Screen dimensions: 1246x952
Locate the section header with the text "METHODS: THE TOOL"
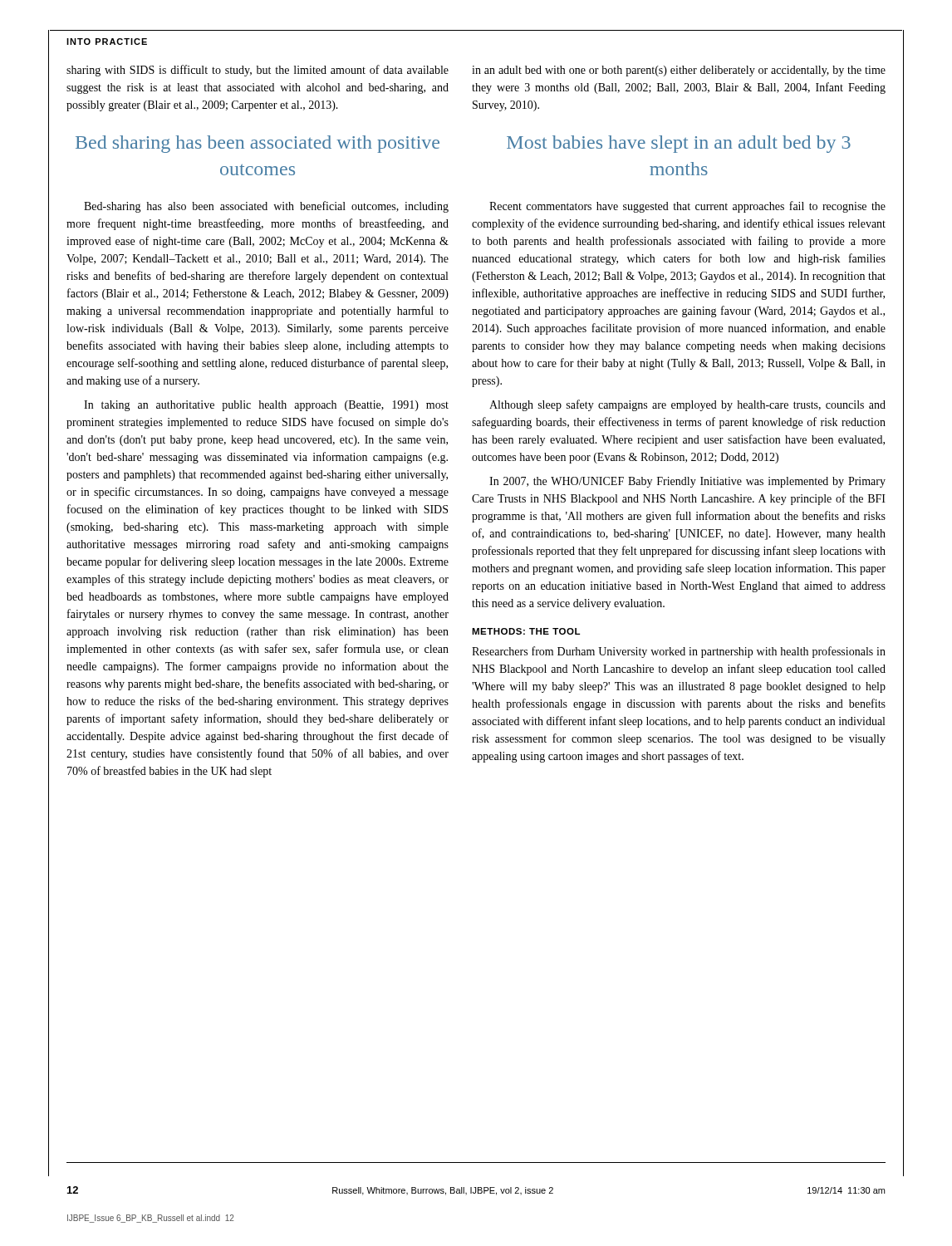(526, 631)
